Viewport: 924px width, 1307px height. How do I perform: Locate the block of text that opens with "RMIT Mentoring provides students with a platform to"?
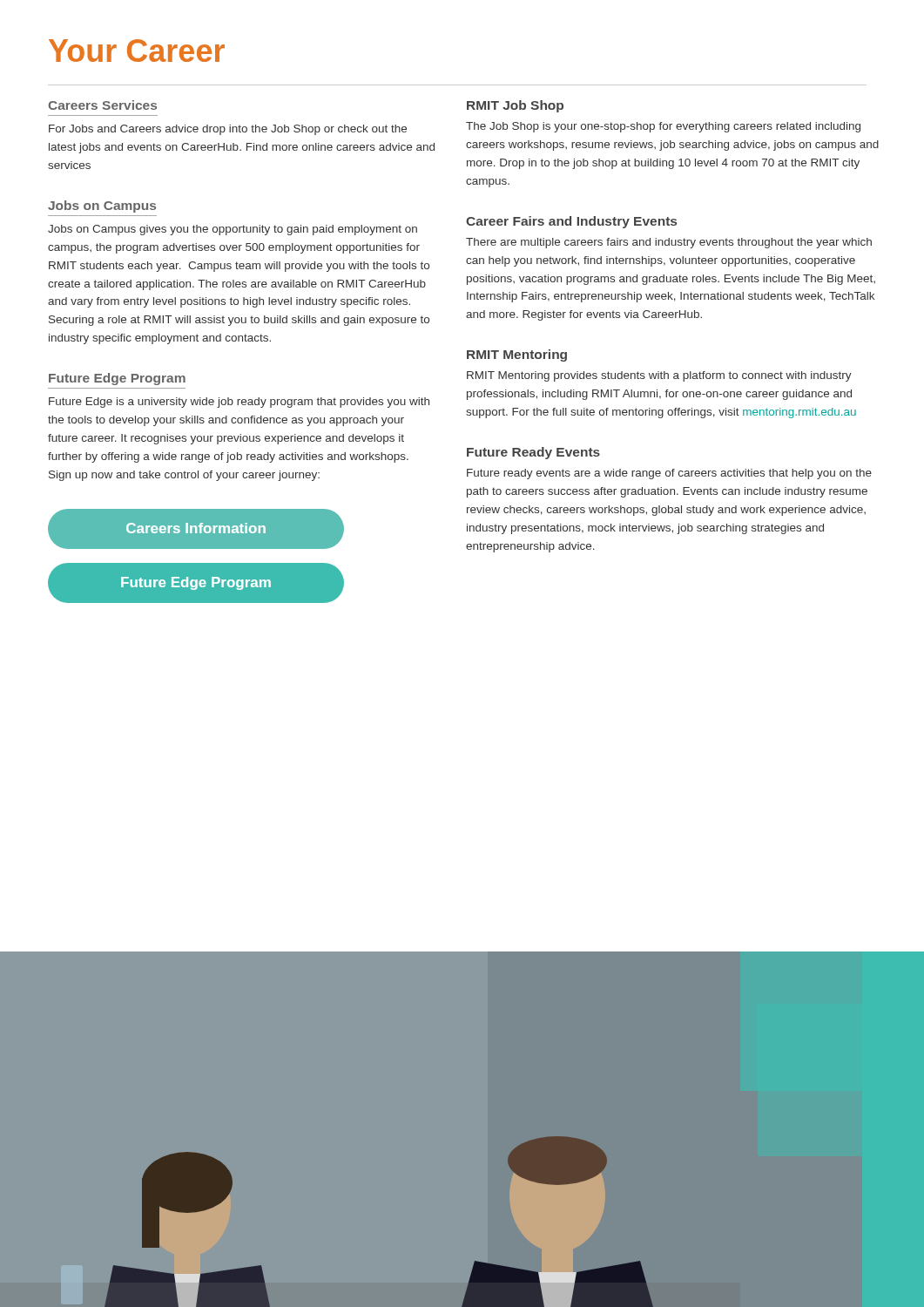[661, 394]
